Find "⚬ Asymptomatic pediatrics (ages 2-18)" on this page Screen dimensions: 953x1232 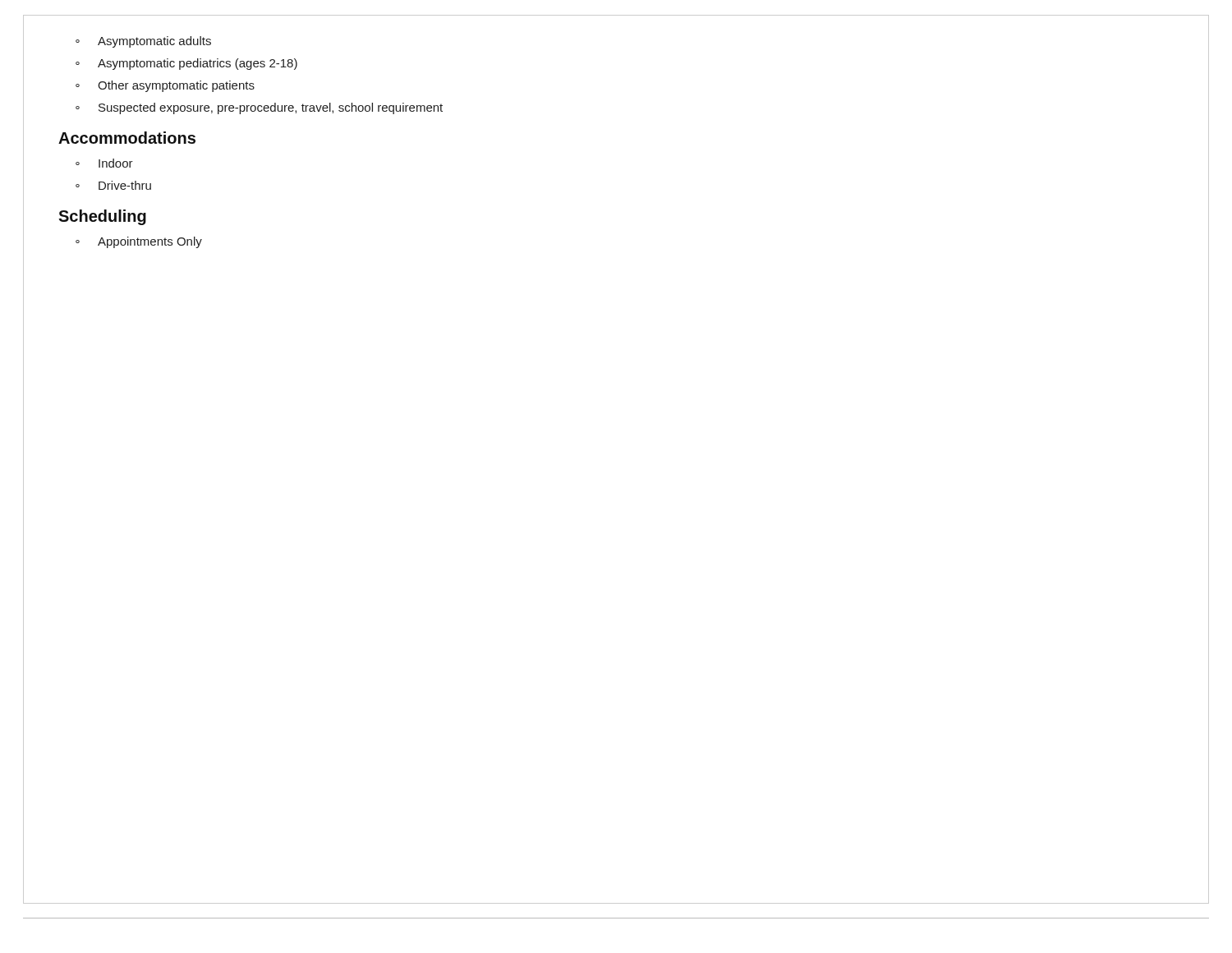[185, 63]
